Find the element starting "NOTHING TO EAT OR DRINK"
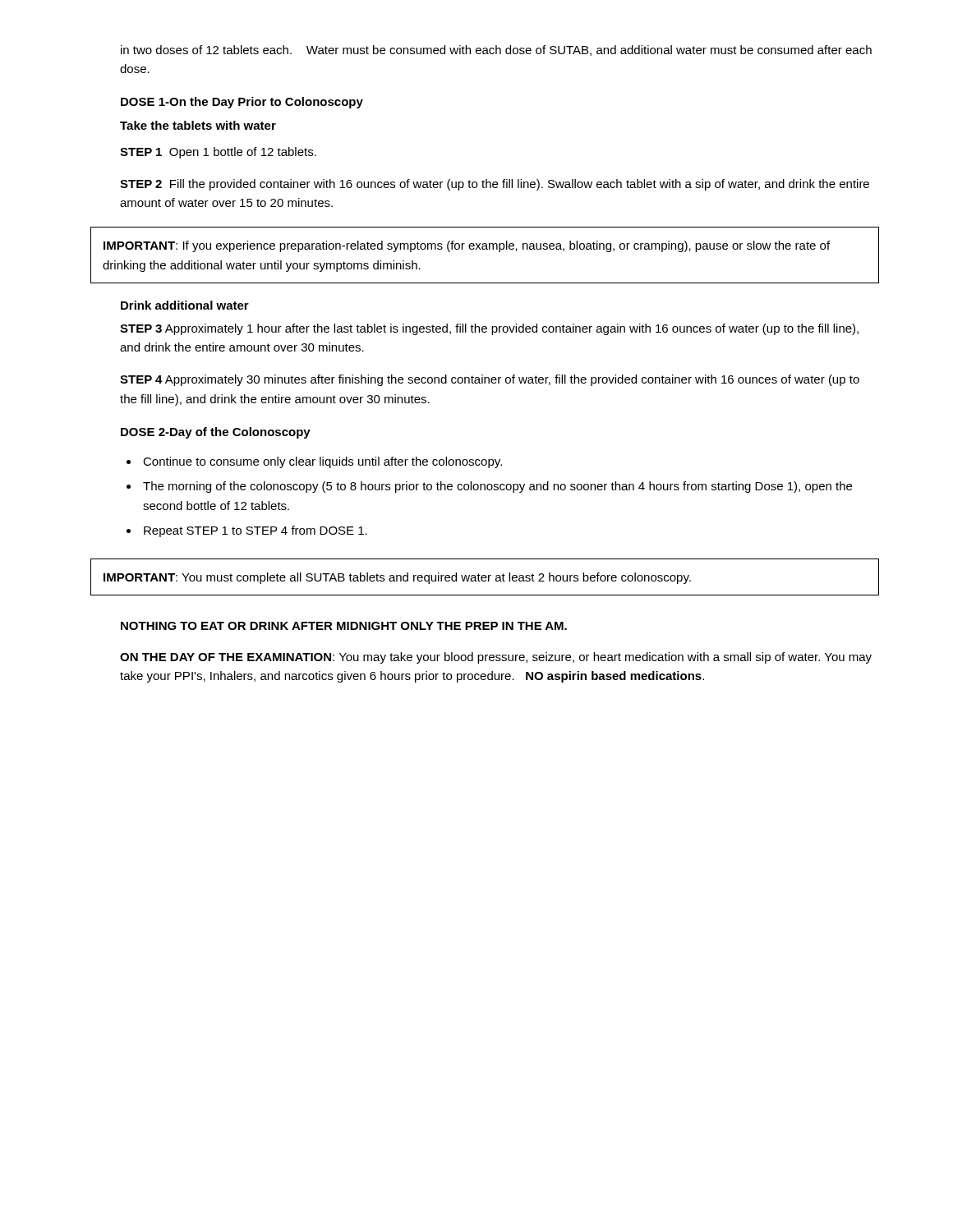Screen dimensions: 1232x953 coord(344,625)
